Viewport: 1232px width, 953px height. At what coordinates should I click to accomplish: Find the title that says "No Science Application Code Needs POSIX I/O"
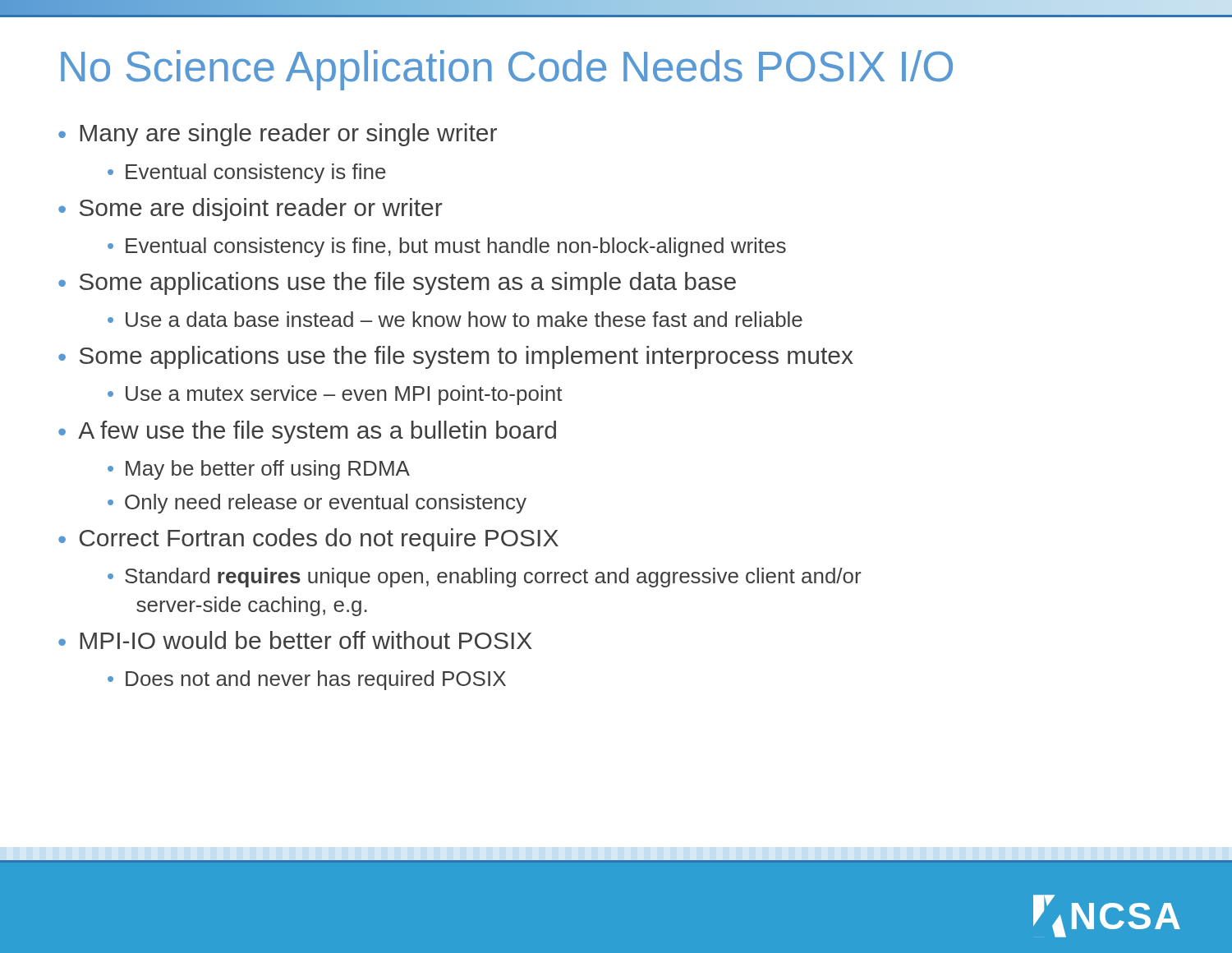point(616,67)
